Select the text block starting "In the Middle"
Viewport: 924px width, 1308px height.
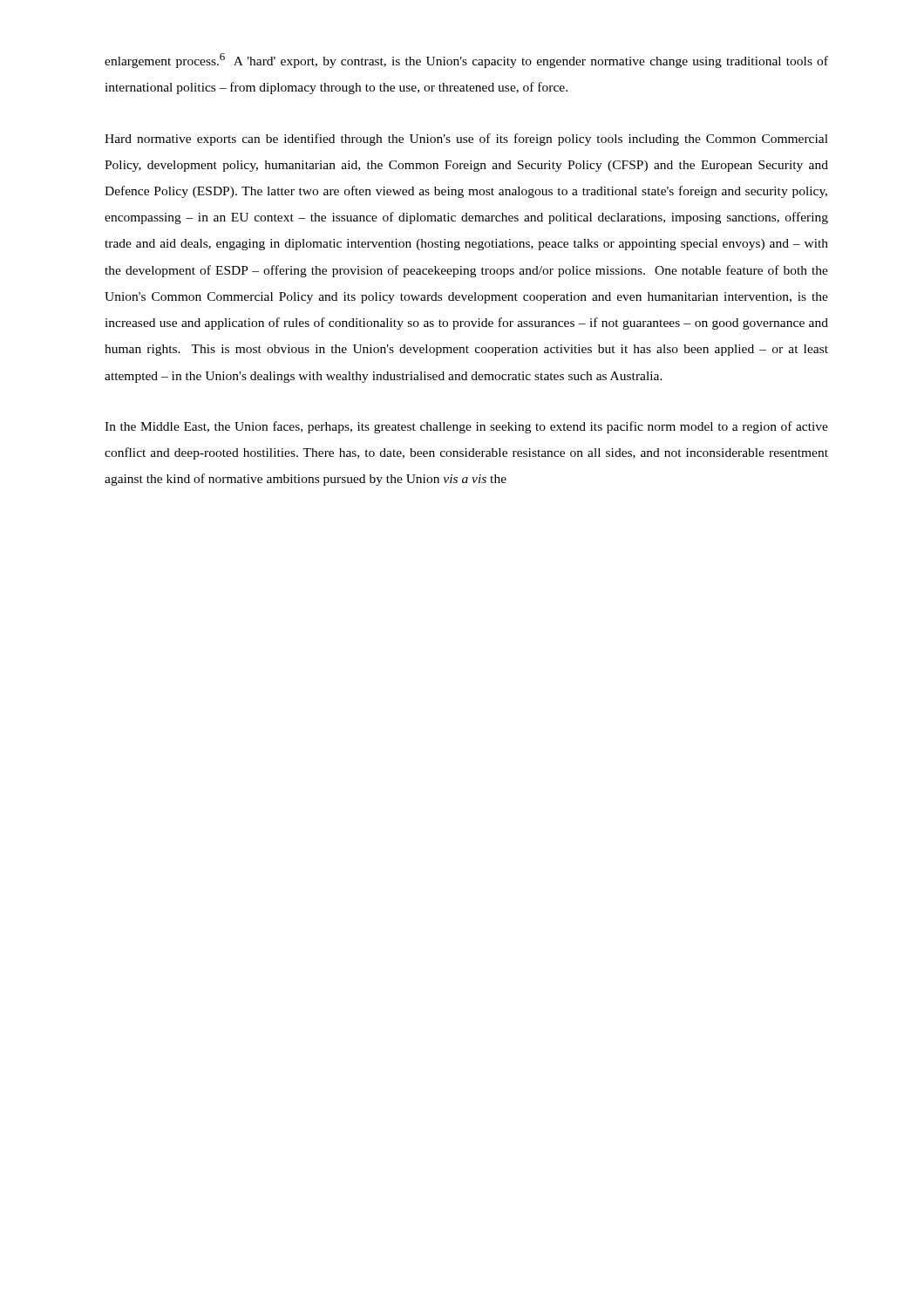coord(466,452)
